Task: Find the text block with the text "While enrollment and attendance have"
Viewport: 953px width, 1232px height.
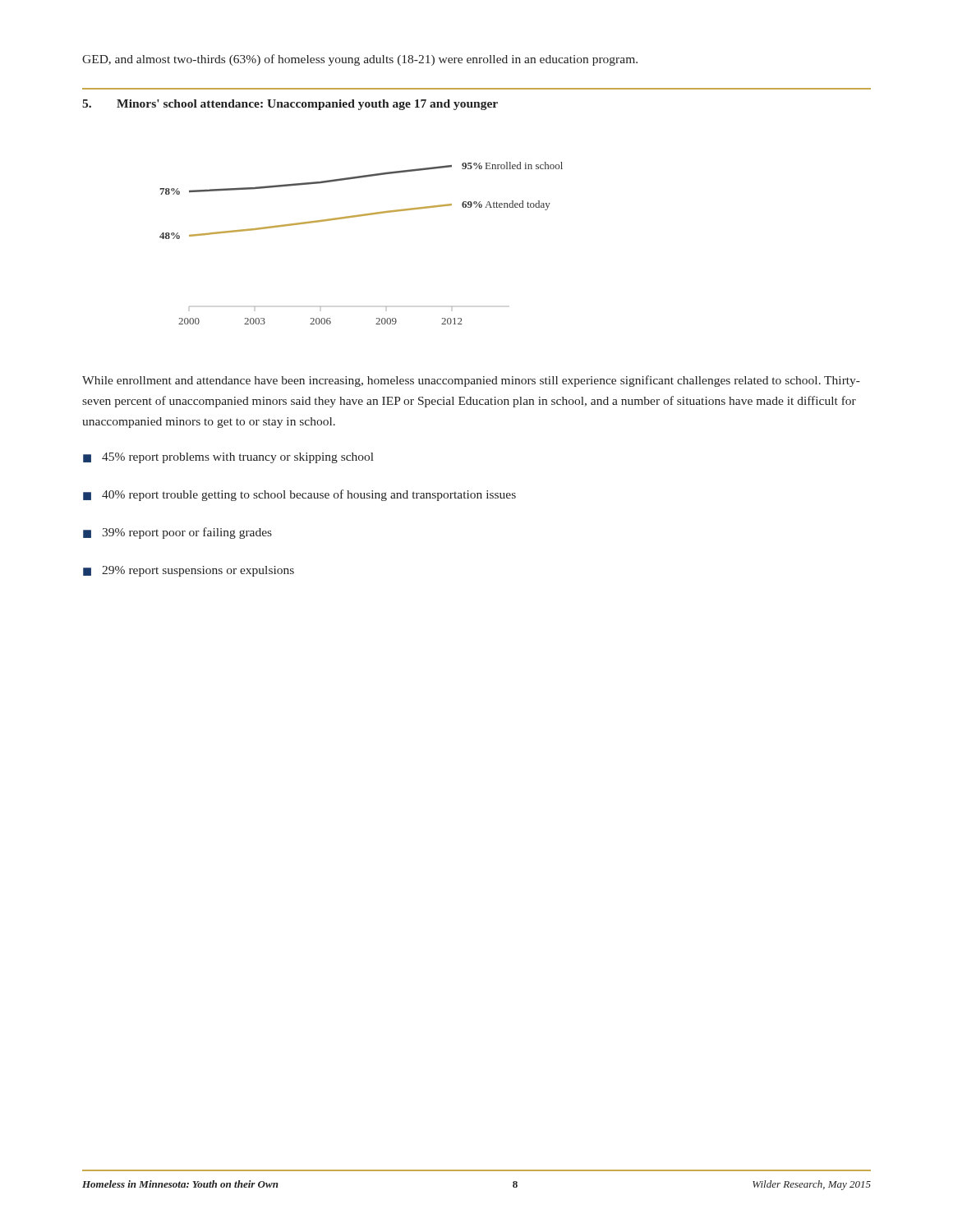Action: point(471,400)
